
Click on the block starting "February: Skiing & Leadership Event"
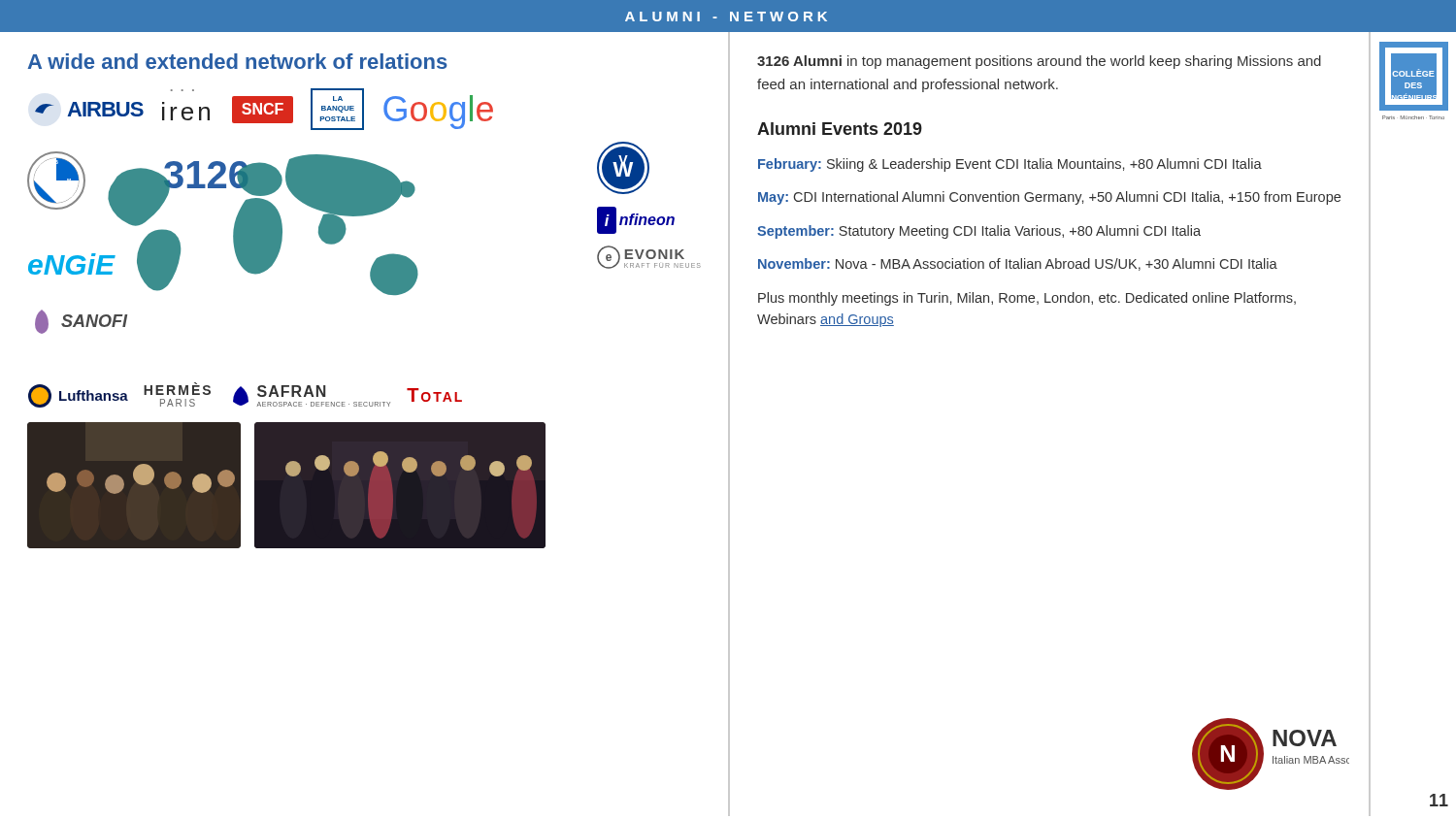click(x=1009, y=164)
